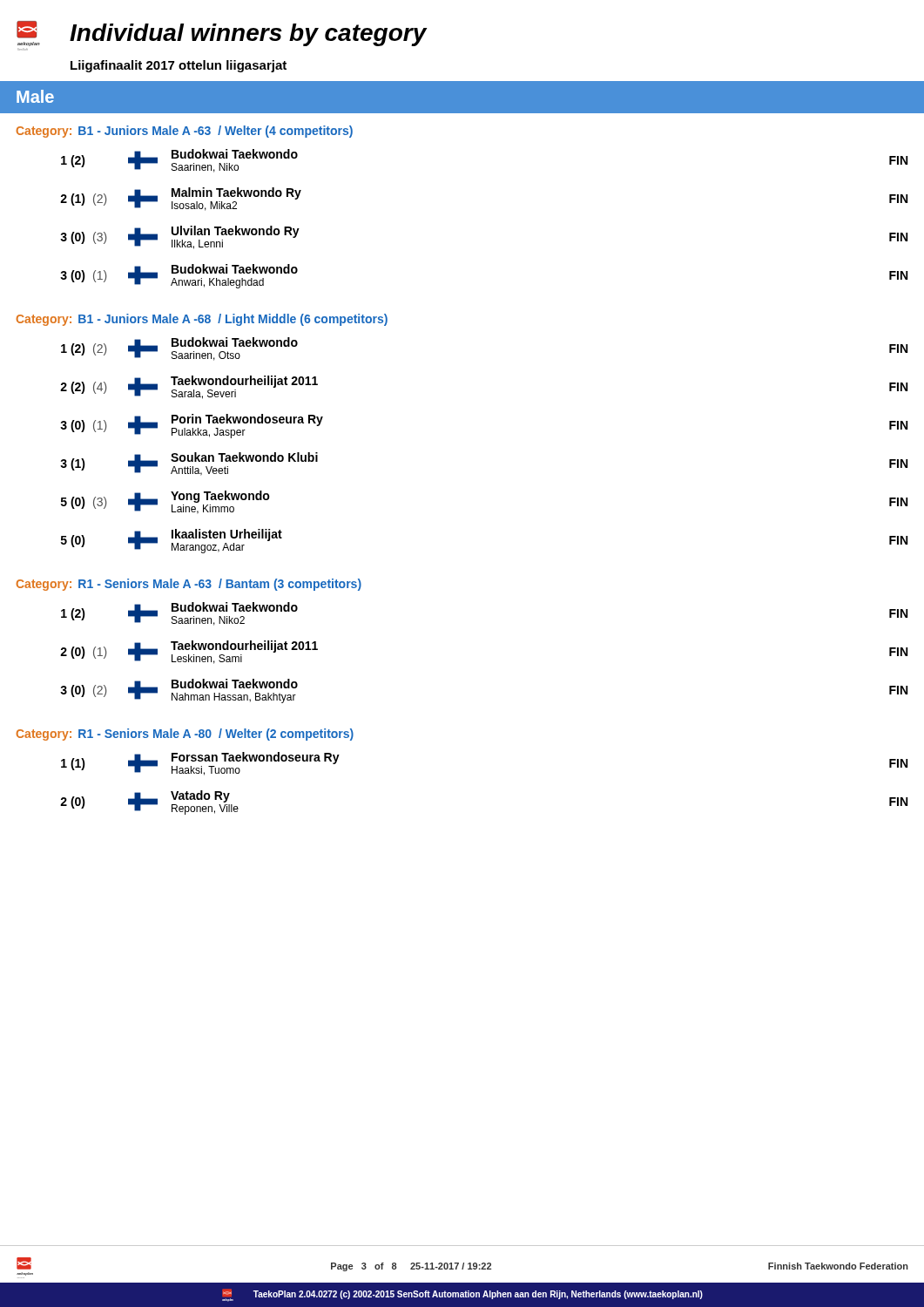Find "1 (2) Budokwai Taekwondo Saarinen, Niko2 FIN" on this page
The width and height of the screenshot is (924, 1307).
tap(211, 611)
